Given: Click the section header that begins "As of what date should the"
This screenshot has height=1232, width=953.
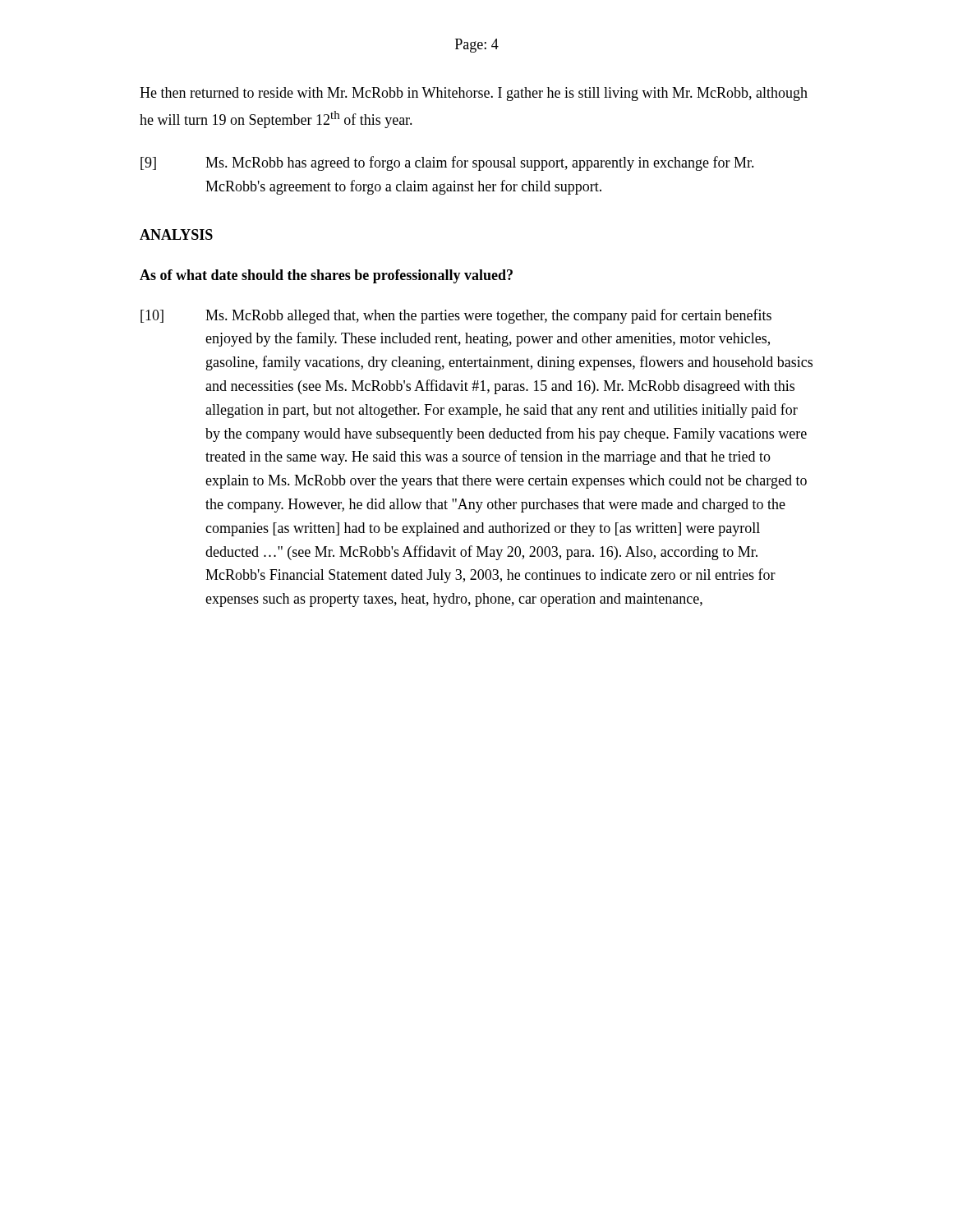Looking at the screenshot, I should coord(327,275).
